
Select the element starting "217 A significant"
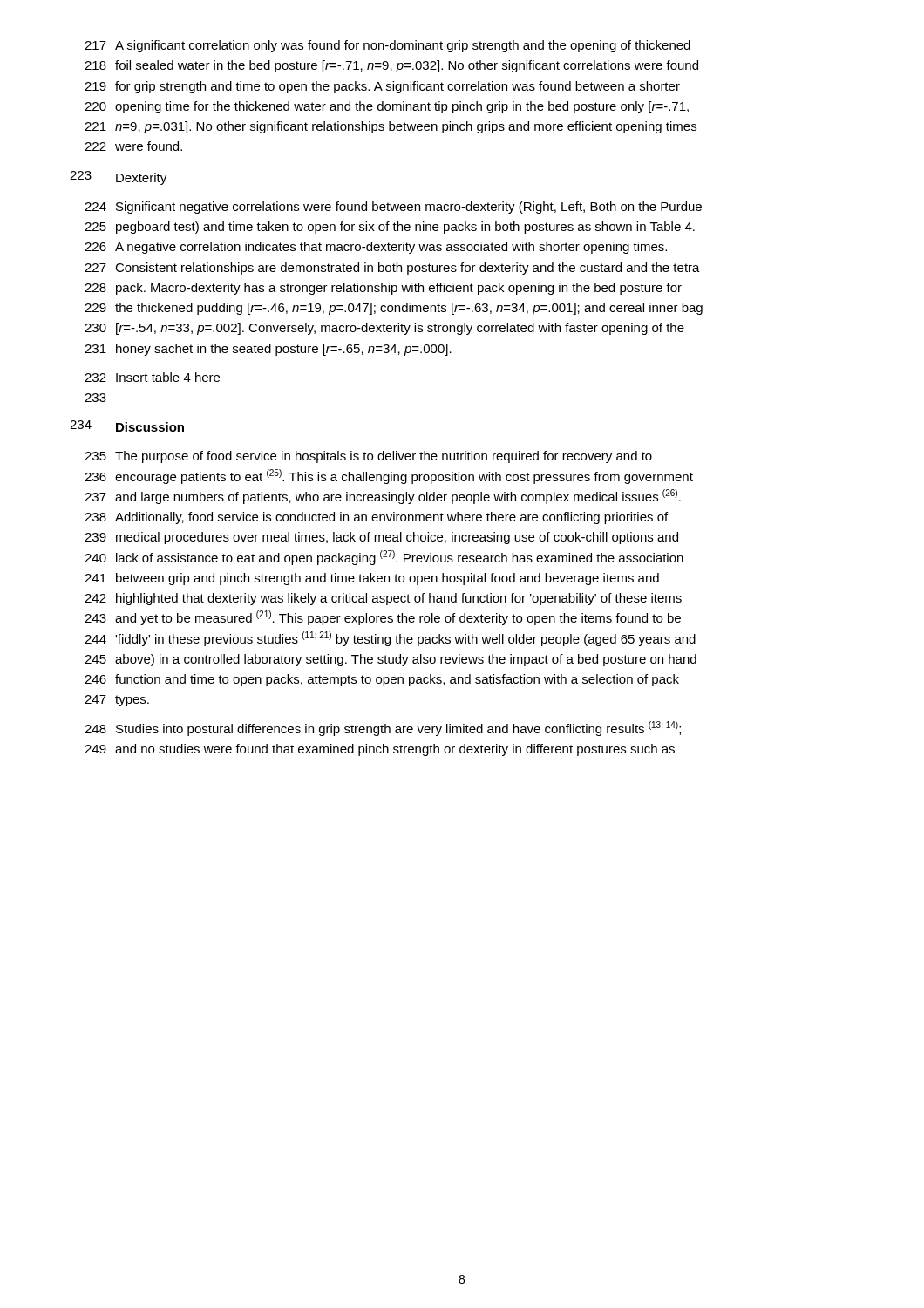coord(466,96)
